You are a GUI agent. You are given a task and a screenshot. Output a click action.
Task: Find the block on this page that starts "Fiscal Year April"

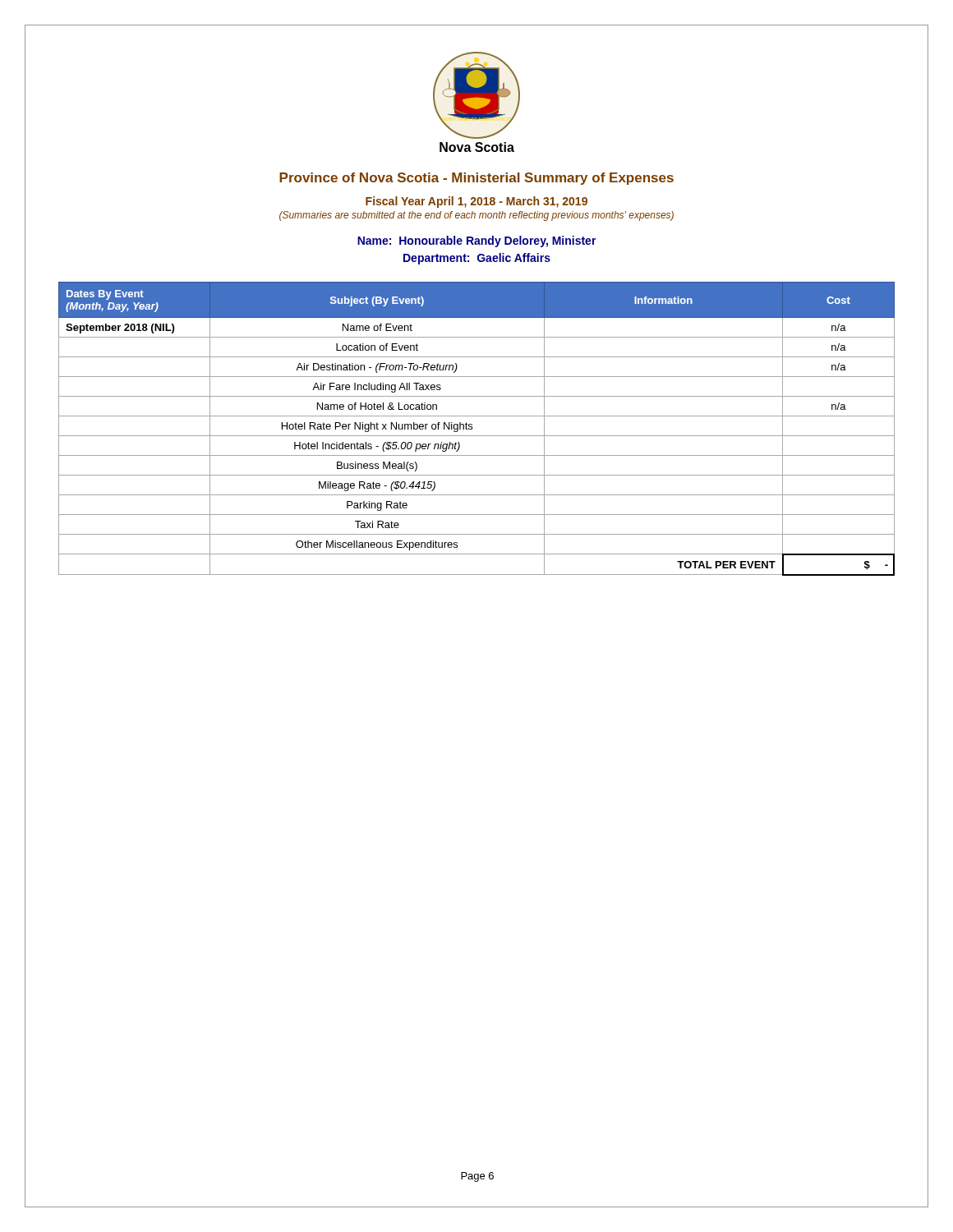[476, 201]
